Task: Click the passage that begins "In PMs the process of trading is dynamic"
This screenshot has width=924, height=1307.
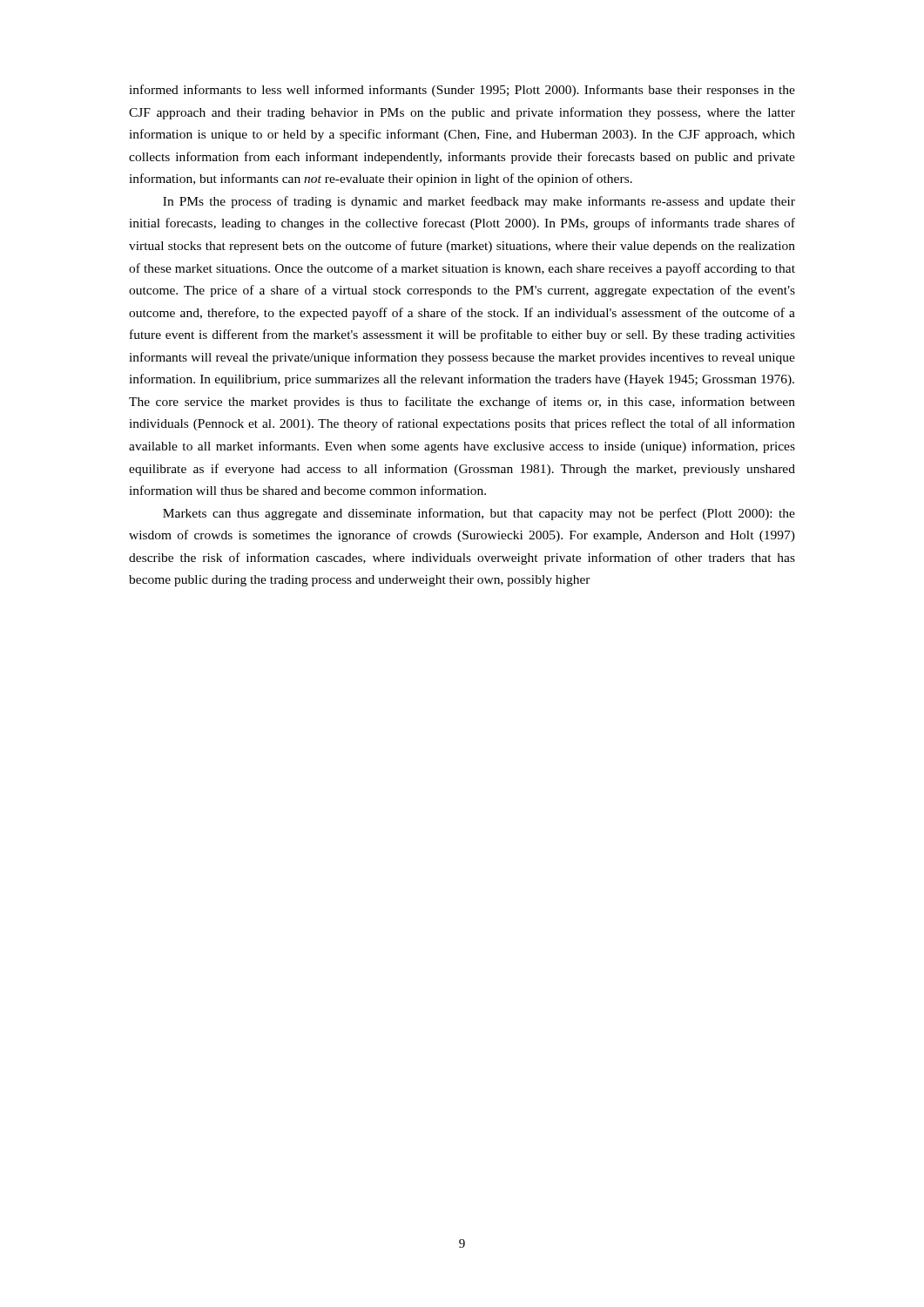Action: click(x=462, y=346)
